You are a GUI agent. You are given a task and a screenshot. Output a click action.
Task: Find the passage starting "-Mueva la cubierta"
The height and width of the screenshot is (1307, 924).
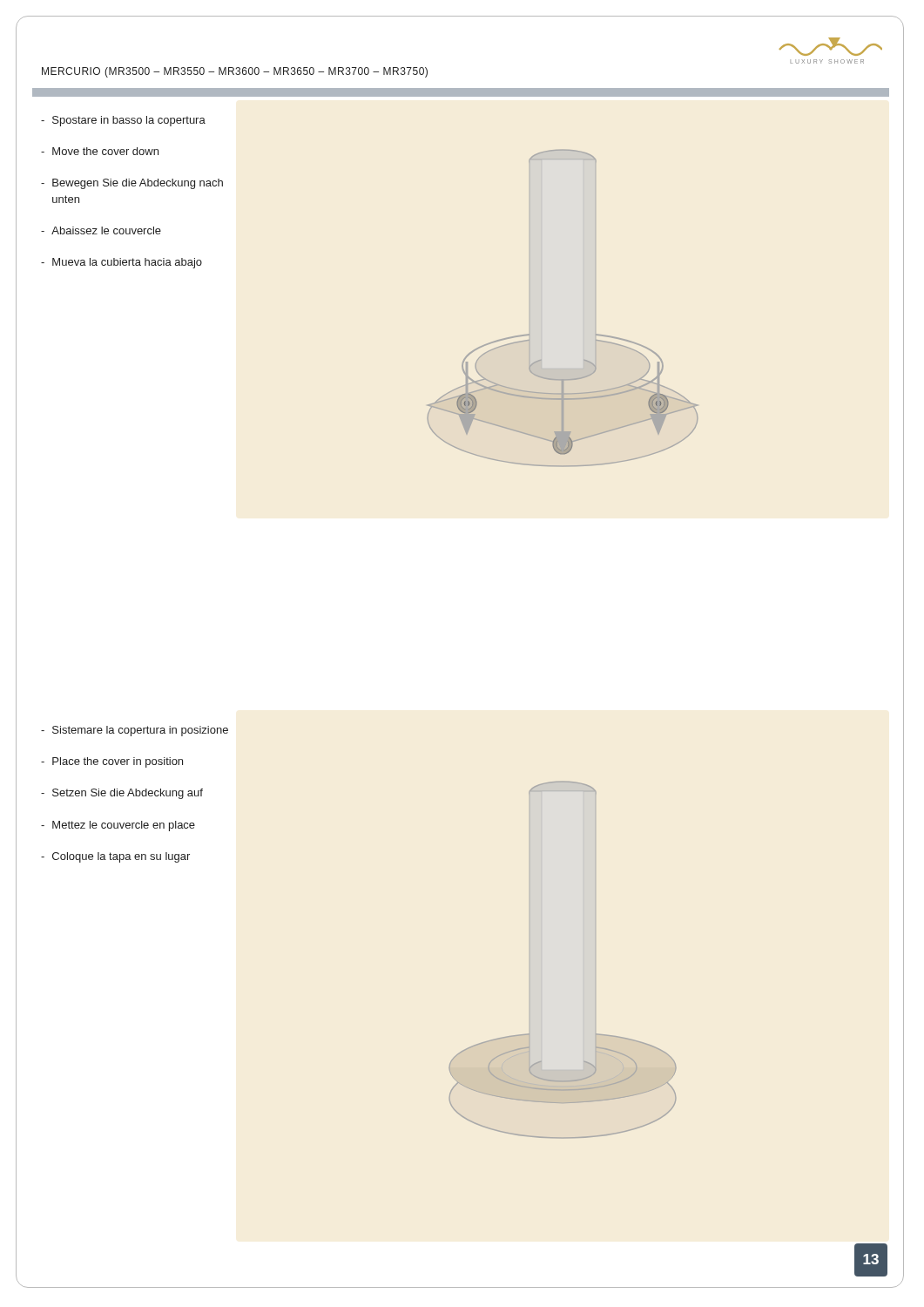(x=122, y=262)
